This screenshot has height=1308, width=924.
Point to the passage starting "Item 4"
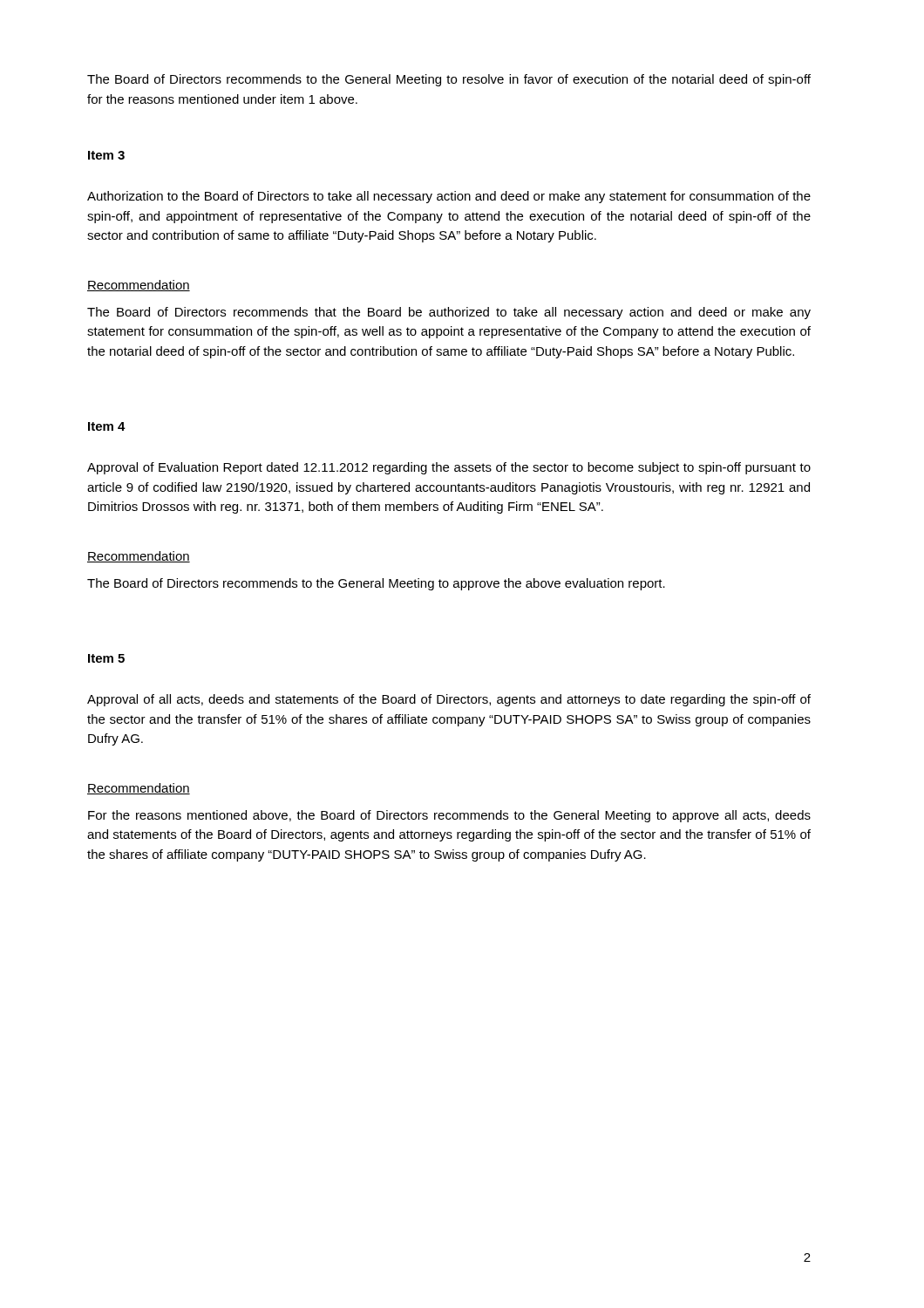(106, 426)
